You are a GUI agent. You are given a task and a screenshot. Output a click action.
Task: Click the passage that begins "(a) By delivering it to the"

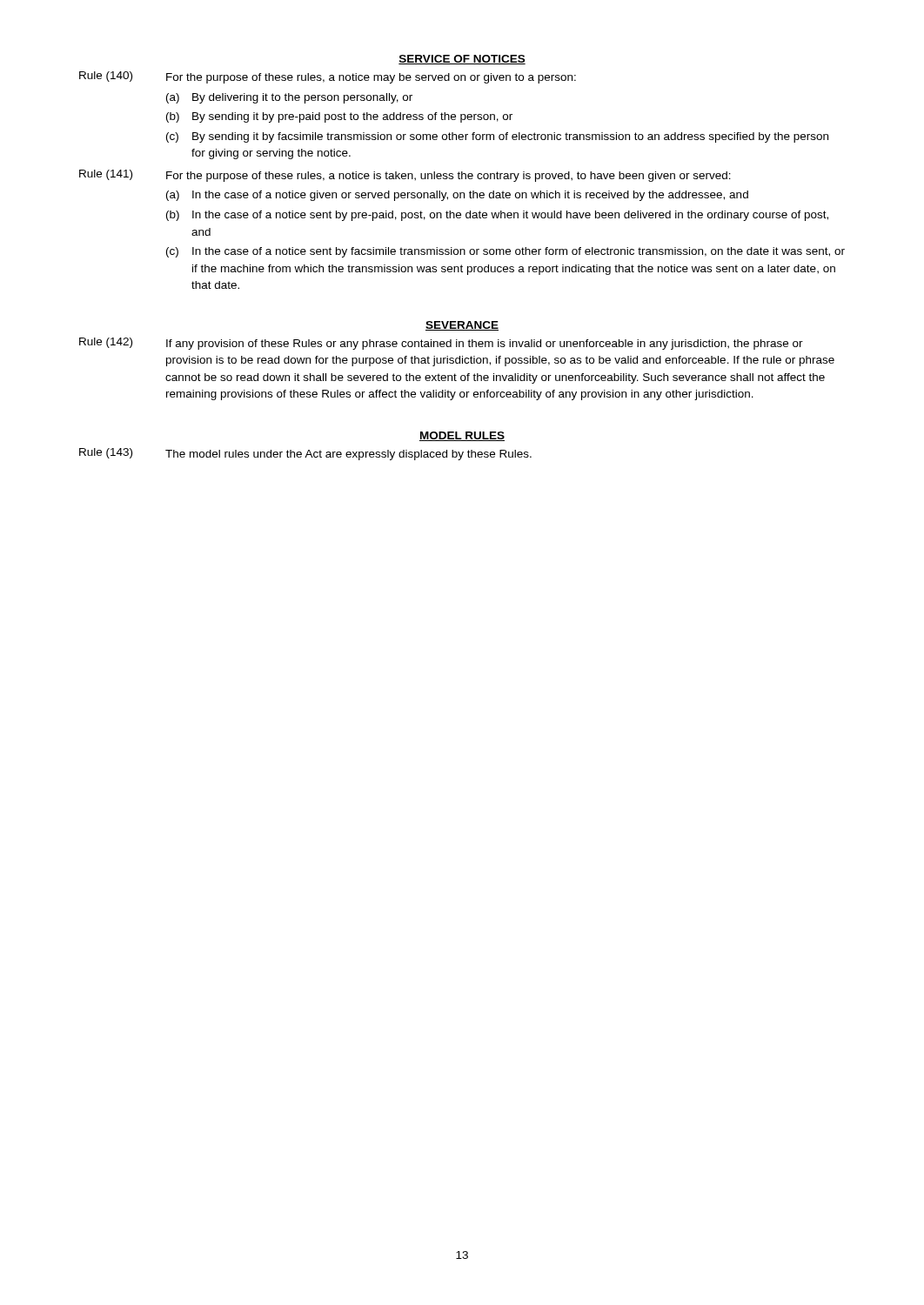pyautogui.click(x=289, y=98)
